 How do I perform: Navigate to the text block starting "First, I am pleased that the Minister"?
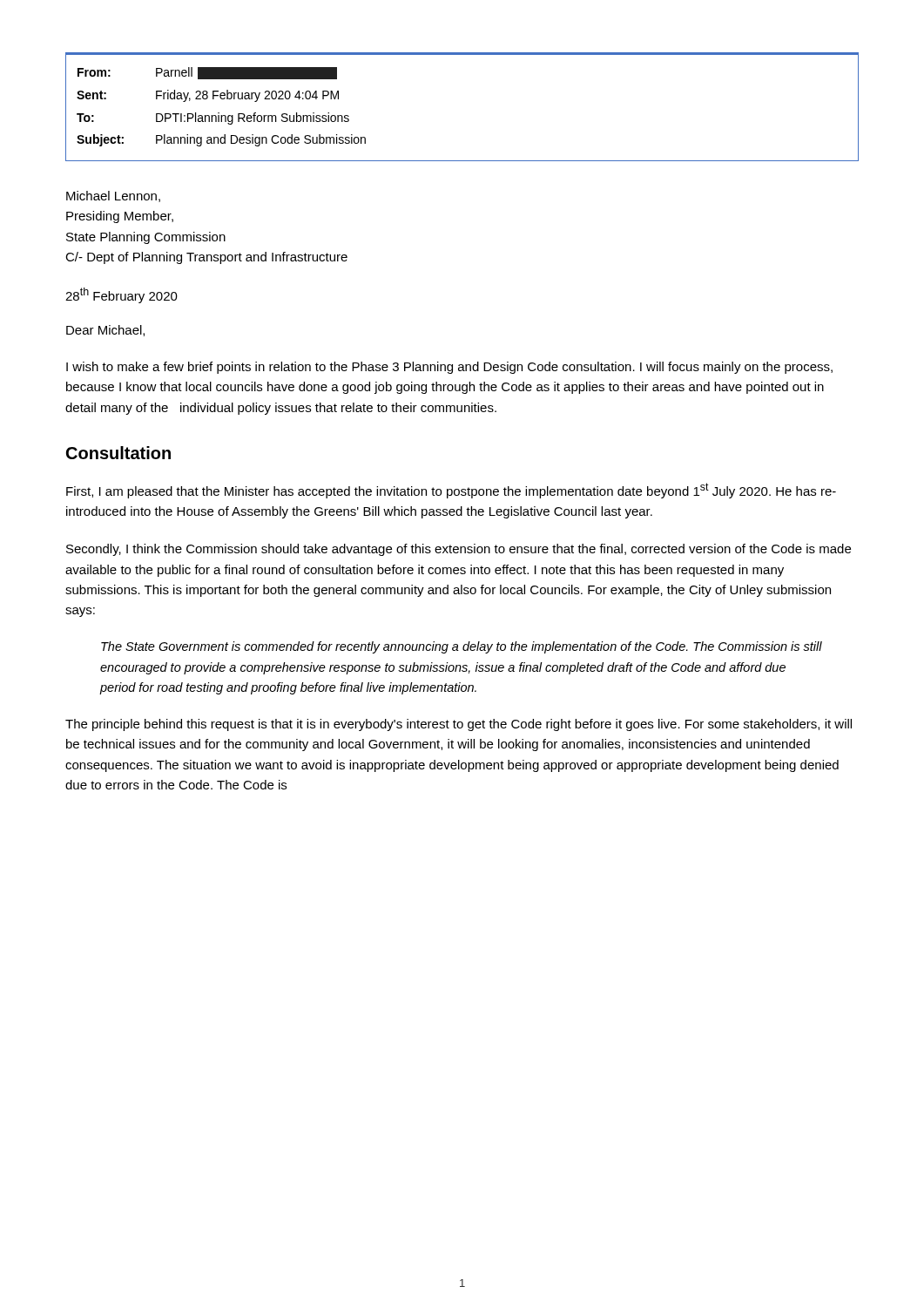[x=451, y=500]
